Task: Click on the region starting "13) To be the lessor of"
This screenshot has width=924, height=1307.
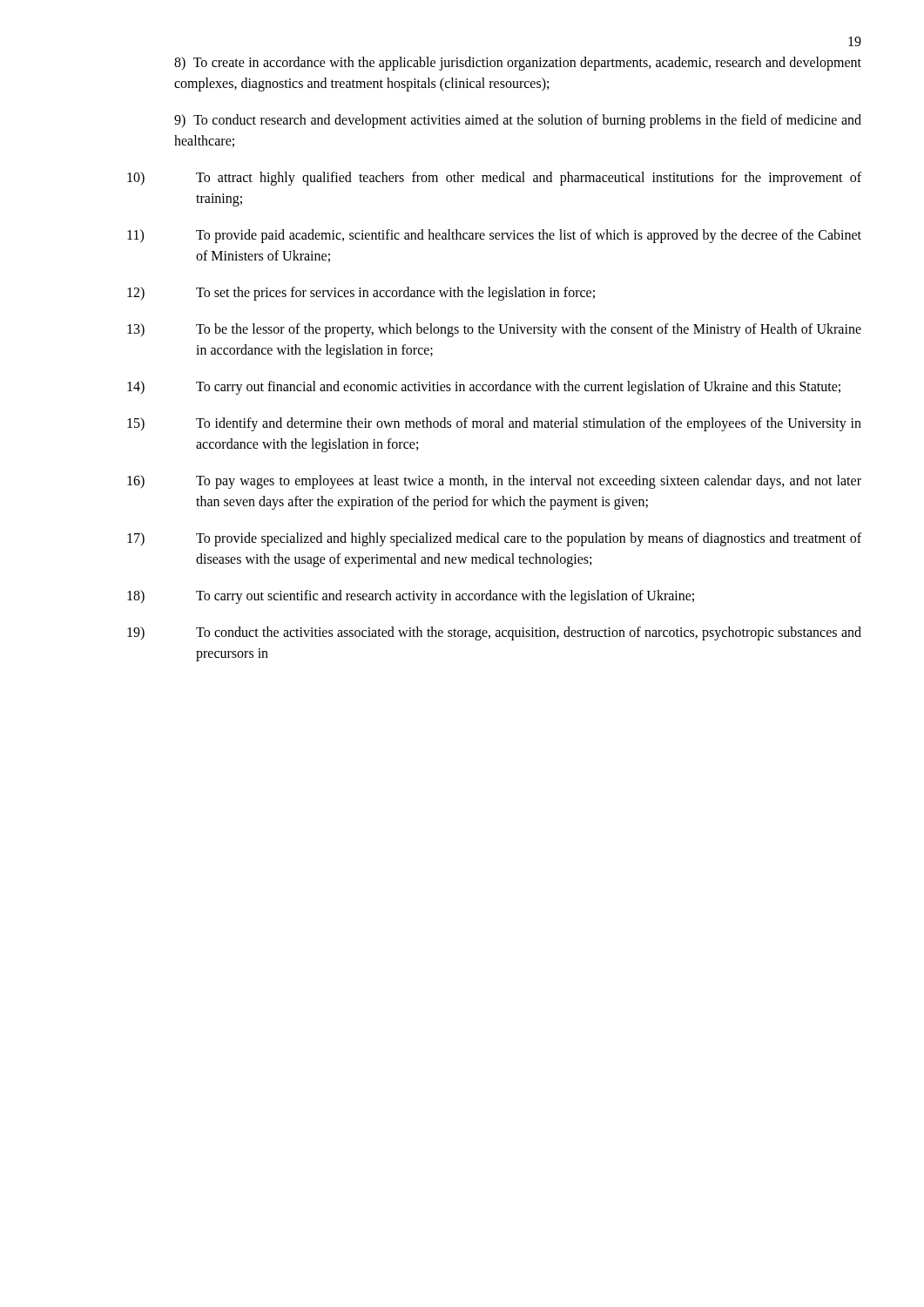Action: [494, 340]
